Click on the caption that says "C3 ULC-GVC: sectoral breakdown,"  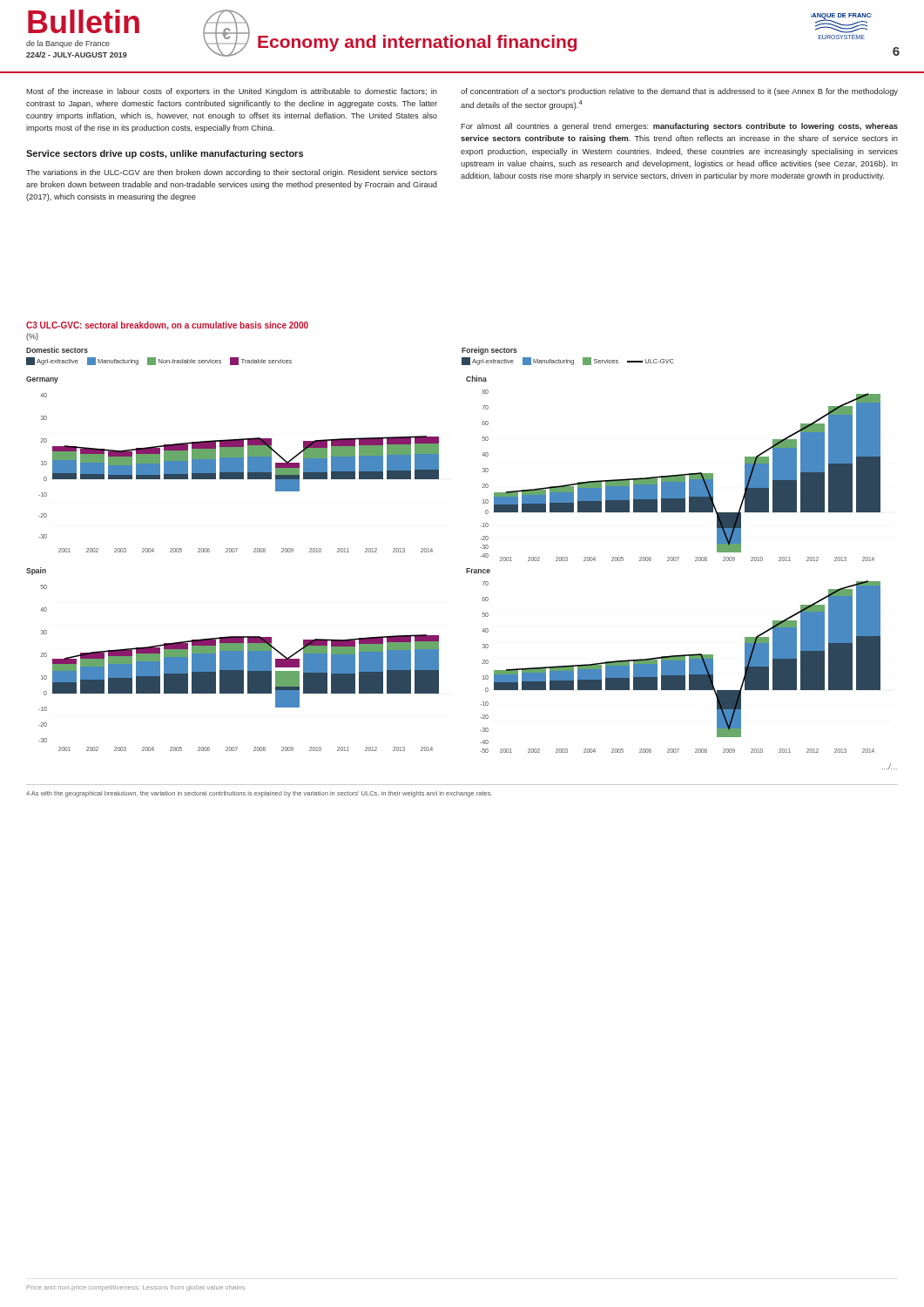pos(167,325)
